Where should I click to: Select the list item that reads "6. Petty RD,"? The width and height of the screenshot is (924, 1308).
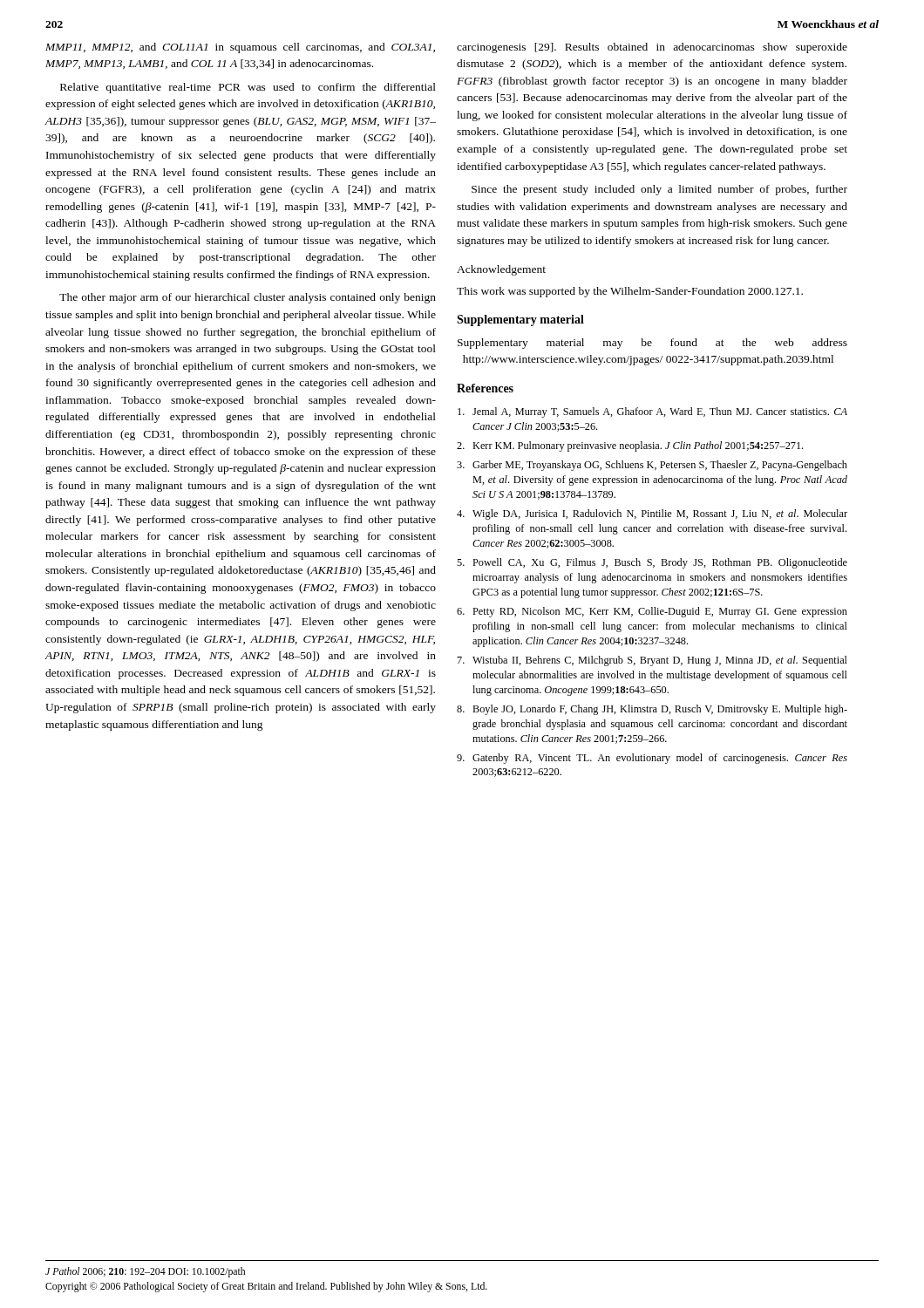click(x=652, y=626)
